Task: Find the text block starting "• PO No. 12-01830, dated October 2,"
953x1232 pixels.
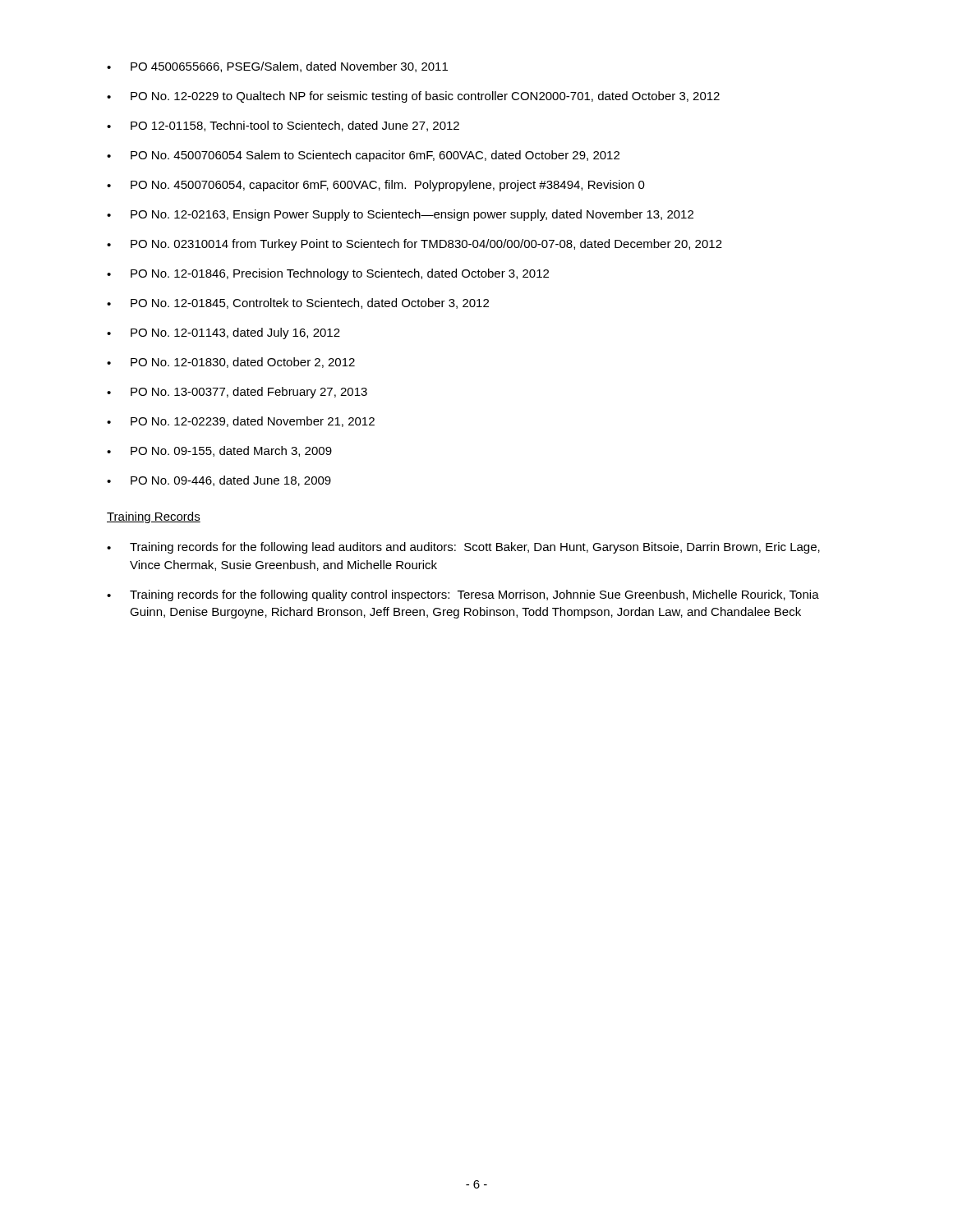Action: [x=231, y=363]
